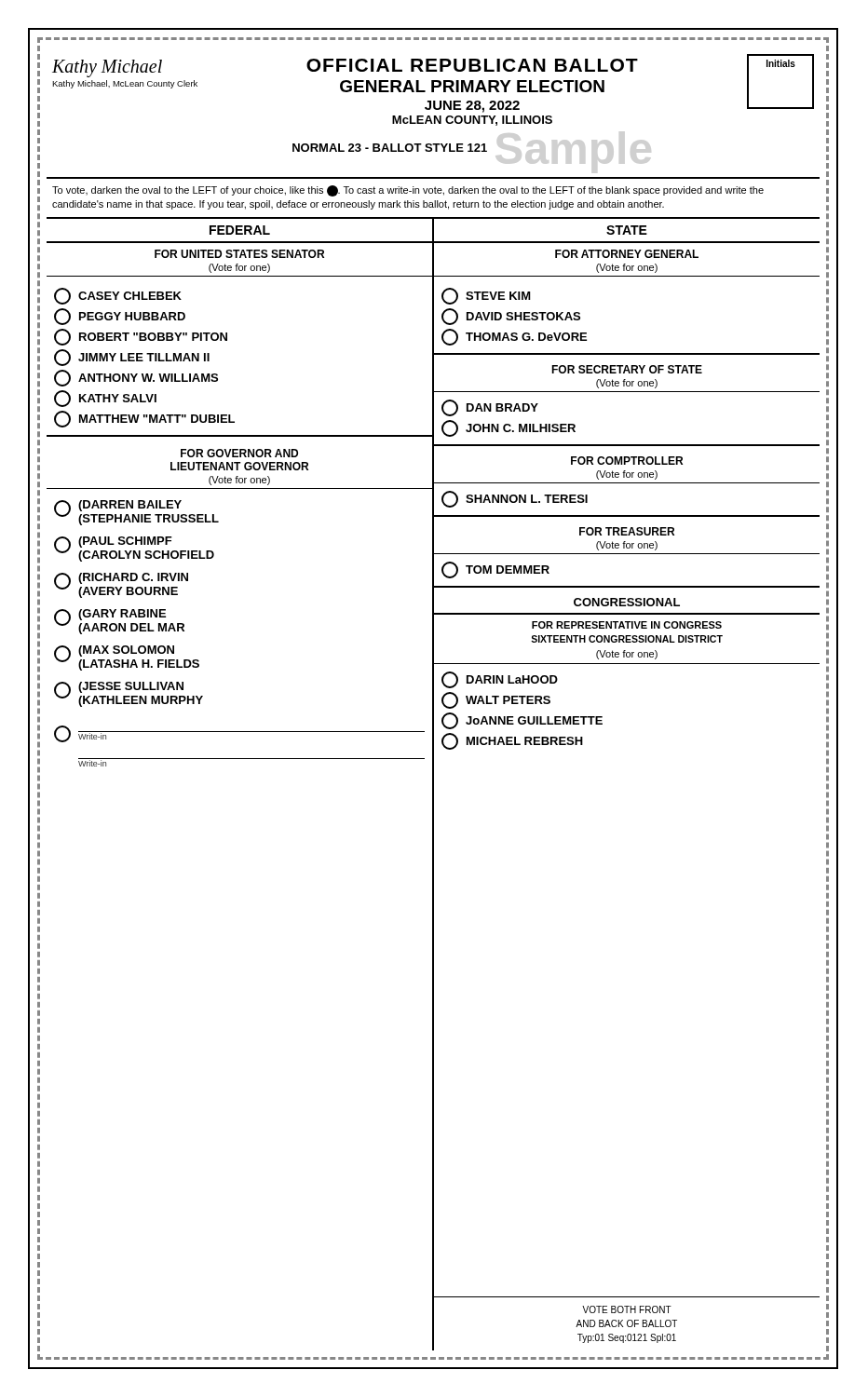Click on the list item containing "MATTHEW "MATT" DUBIEL"
The image size is (868, 1397).
[x=145, y=419]
